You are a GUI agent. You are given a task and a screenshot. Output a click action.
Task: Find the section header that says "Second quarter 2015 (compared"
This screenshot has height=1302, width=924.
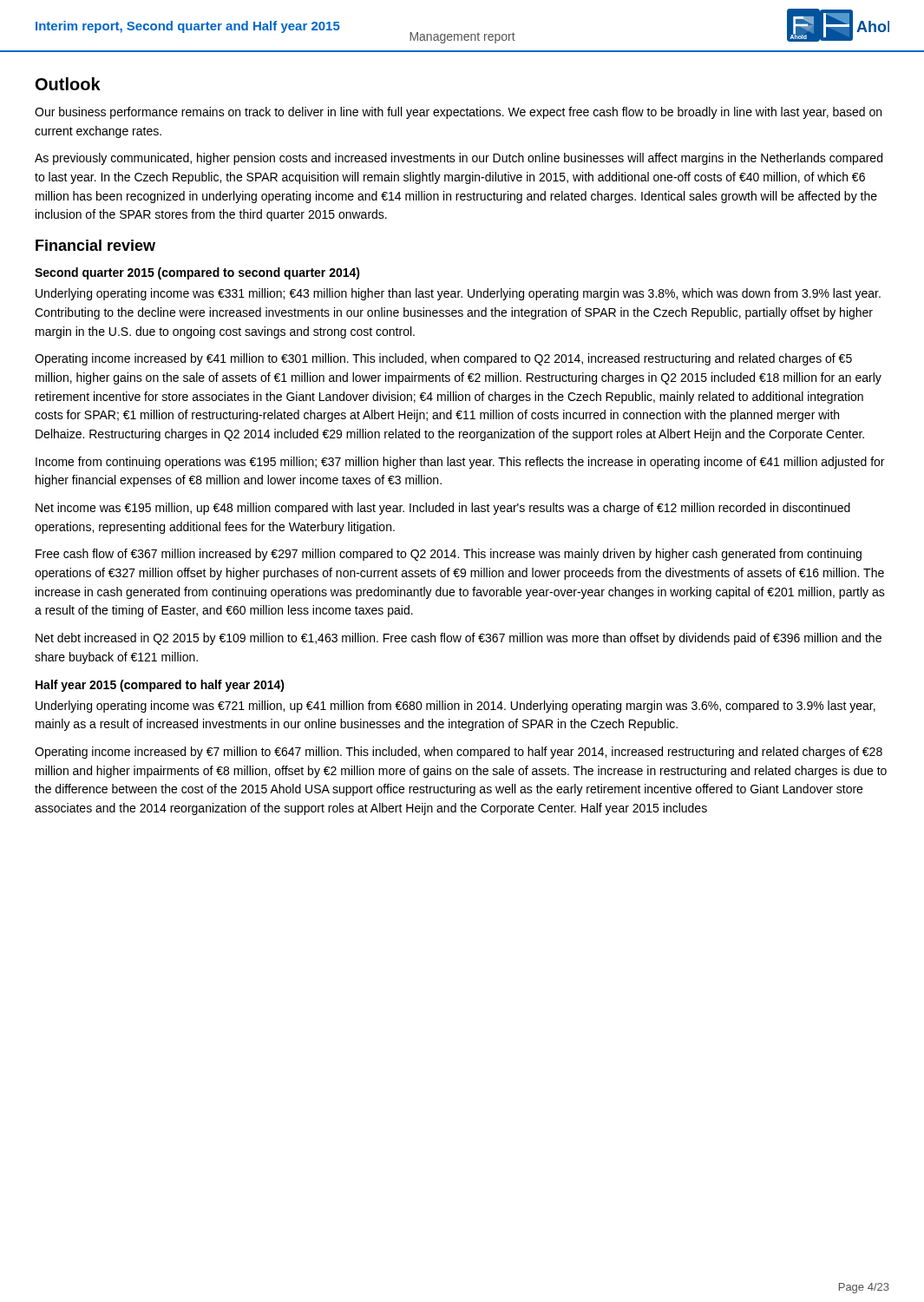[x=197, y=273]
